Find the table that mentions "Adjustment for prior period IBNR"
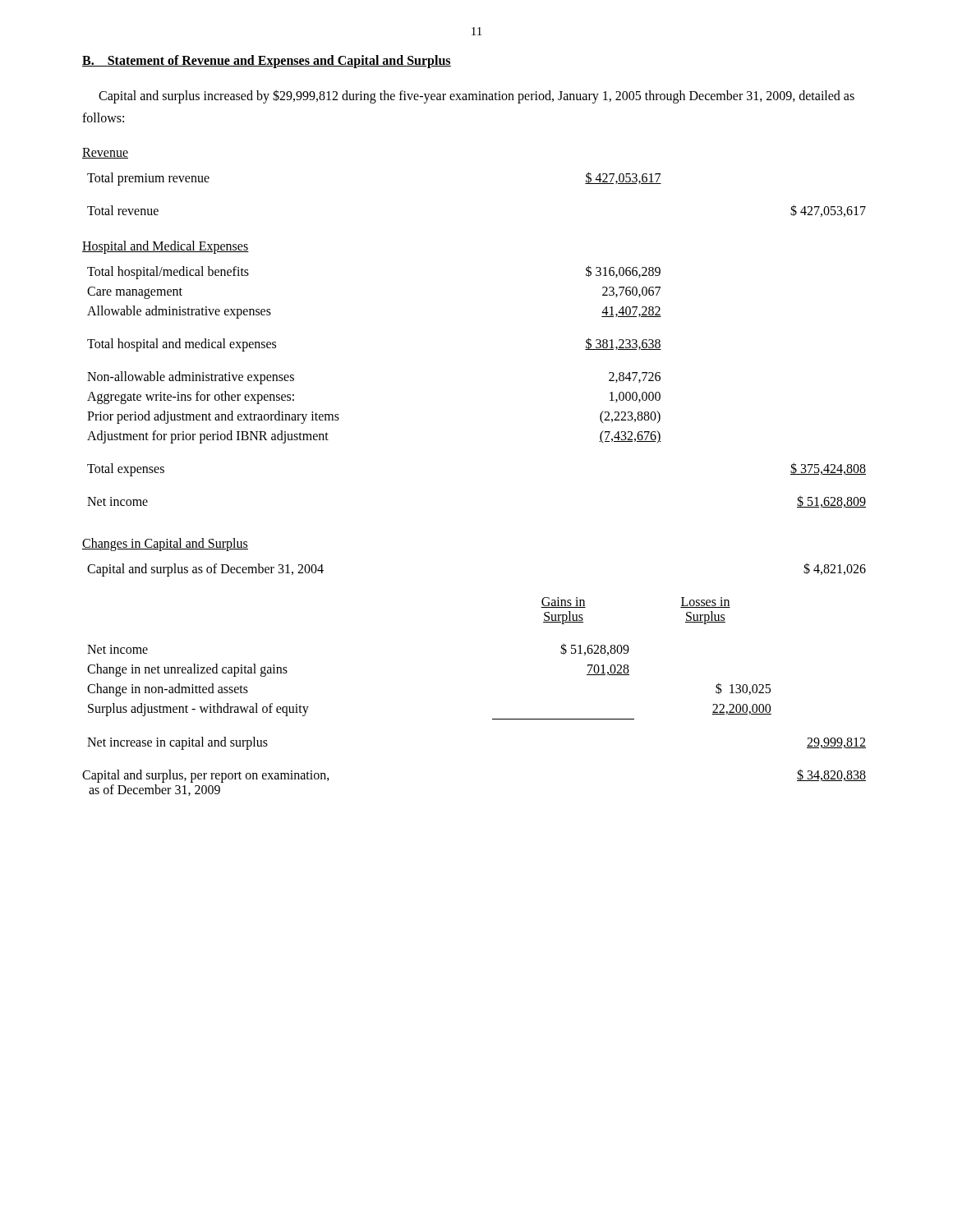The image size is (953, 1232). (476, 387)
